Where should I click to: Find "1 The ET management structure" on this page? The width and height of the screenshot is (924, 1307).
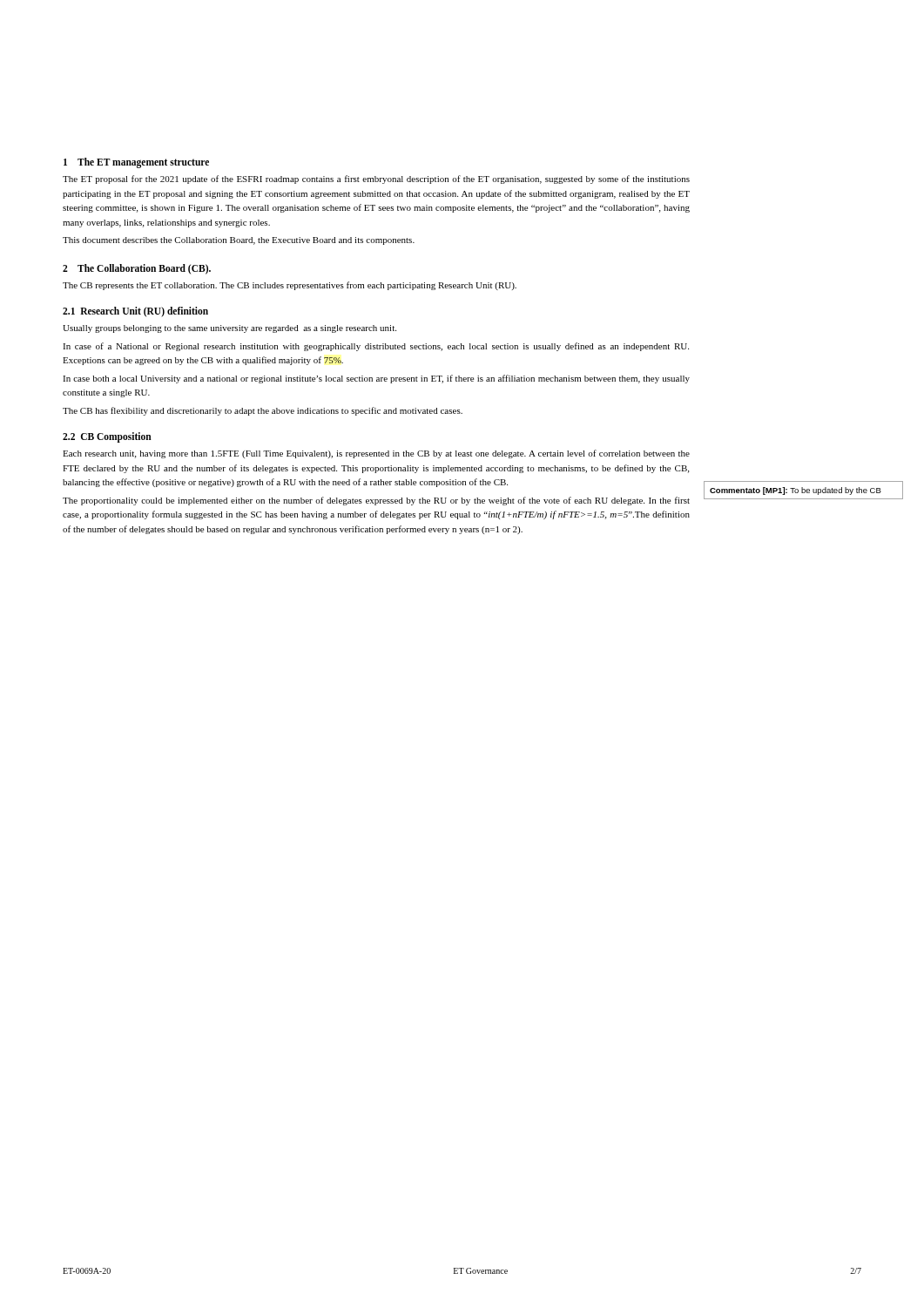pyautogui.click(x=136, y=162)
